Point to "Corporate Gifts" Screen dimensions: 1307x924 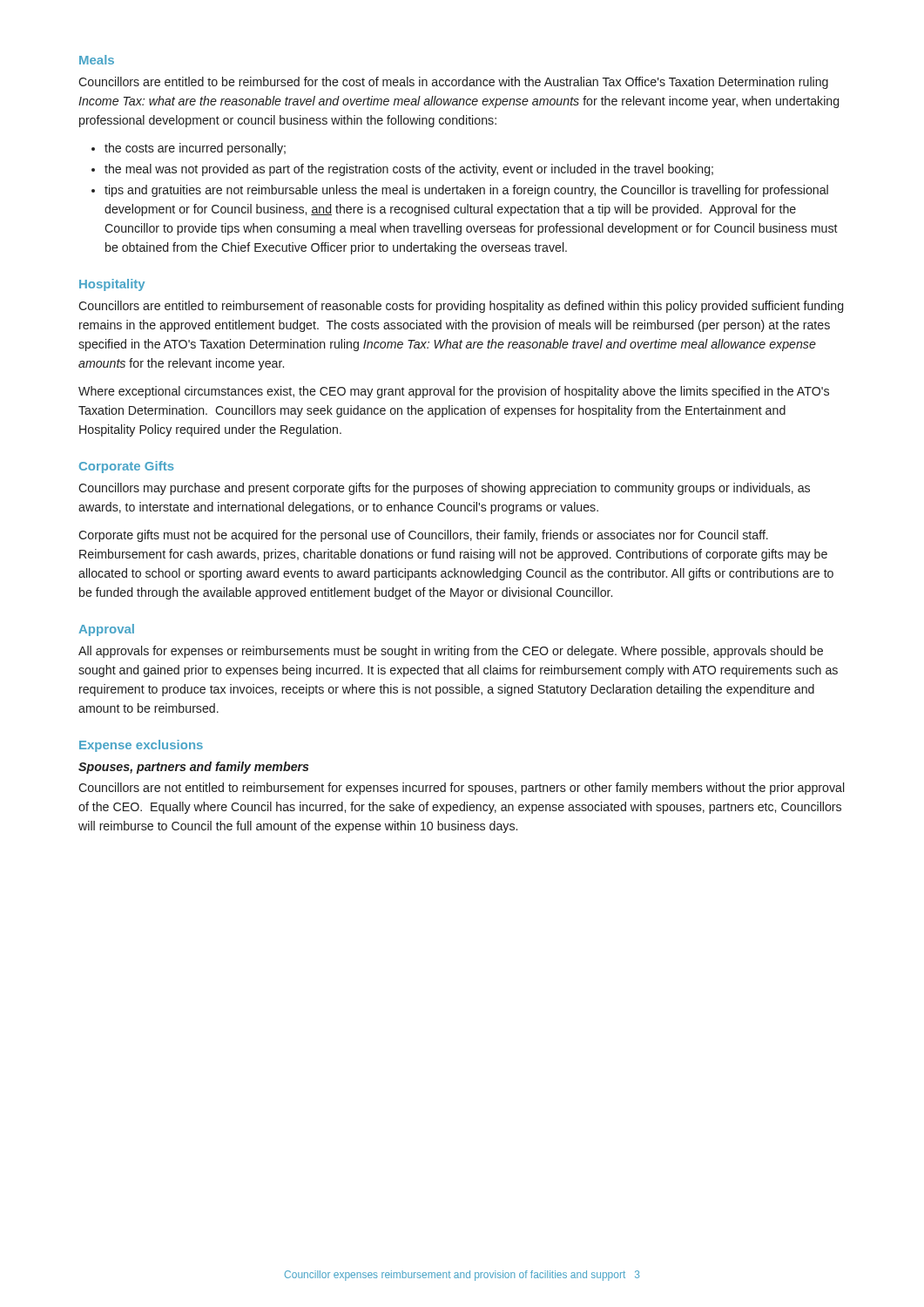click(x=126, y=466)
